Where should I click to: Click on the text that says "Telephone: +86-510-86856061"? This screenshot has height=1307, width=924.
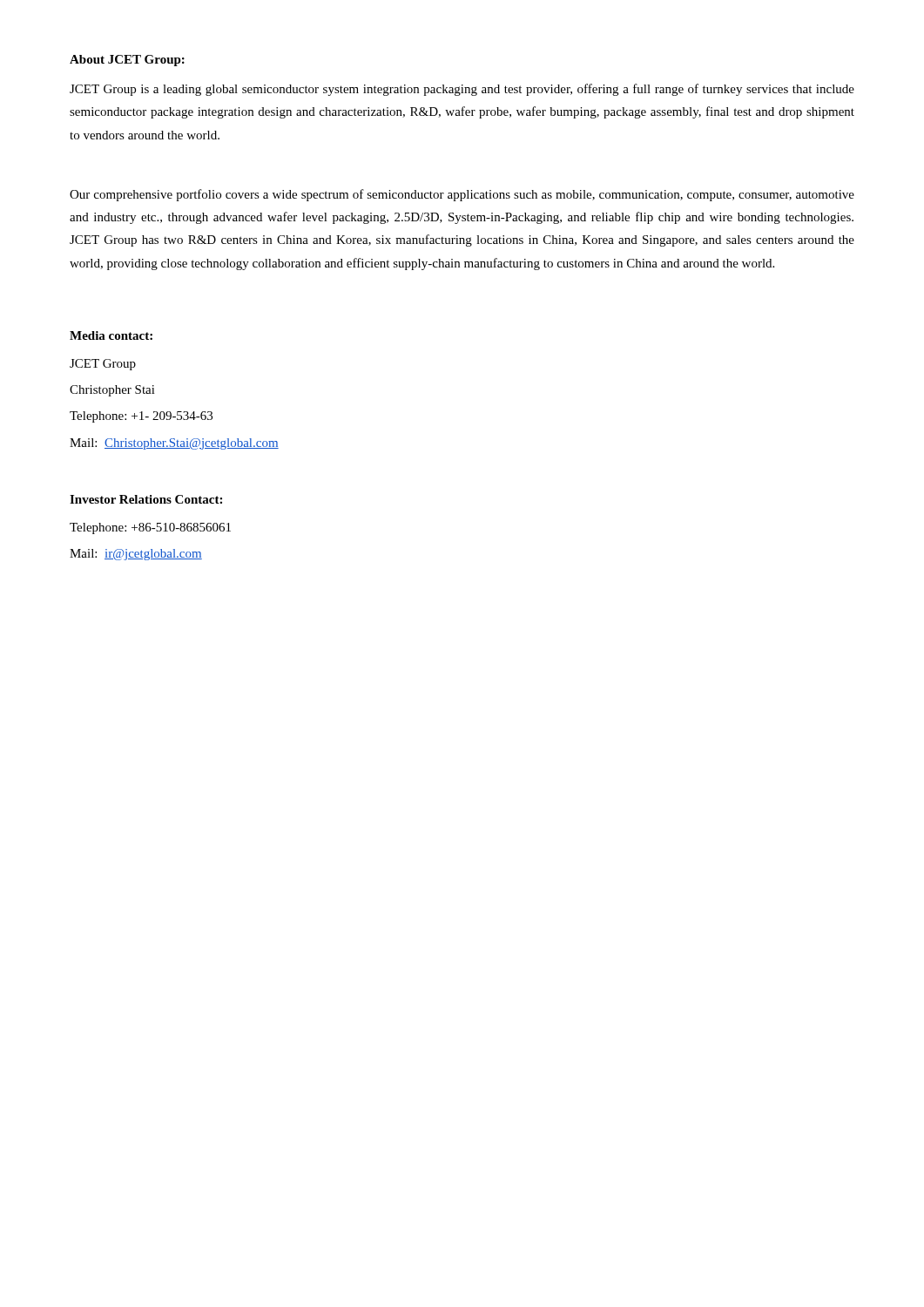[151, 527]
